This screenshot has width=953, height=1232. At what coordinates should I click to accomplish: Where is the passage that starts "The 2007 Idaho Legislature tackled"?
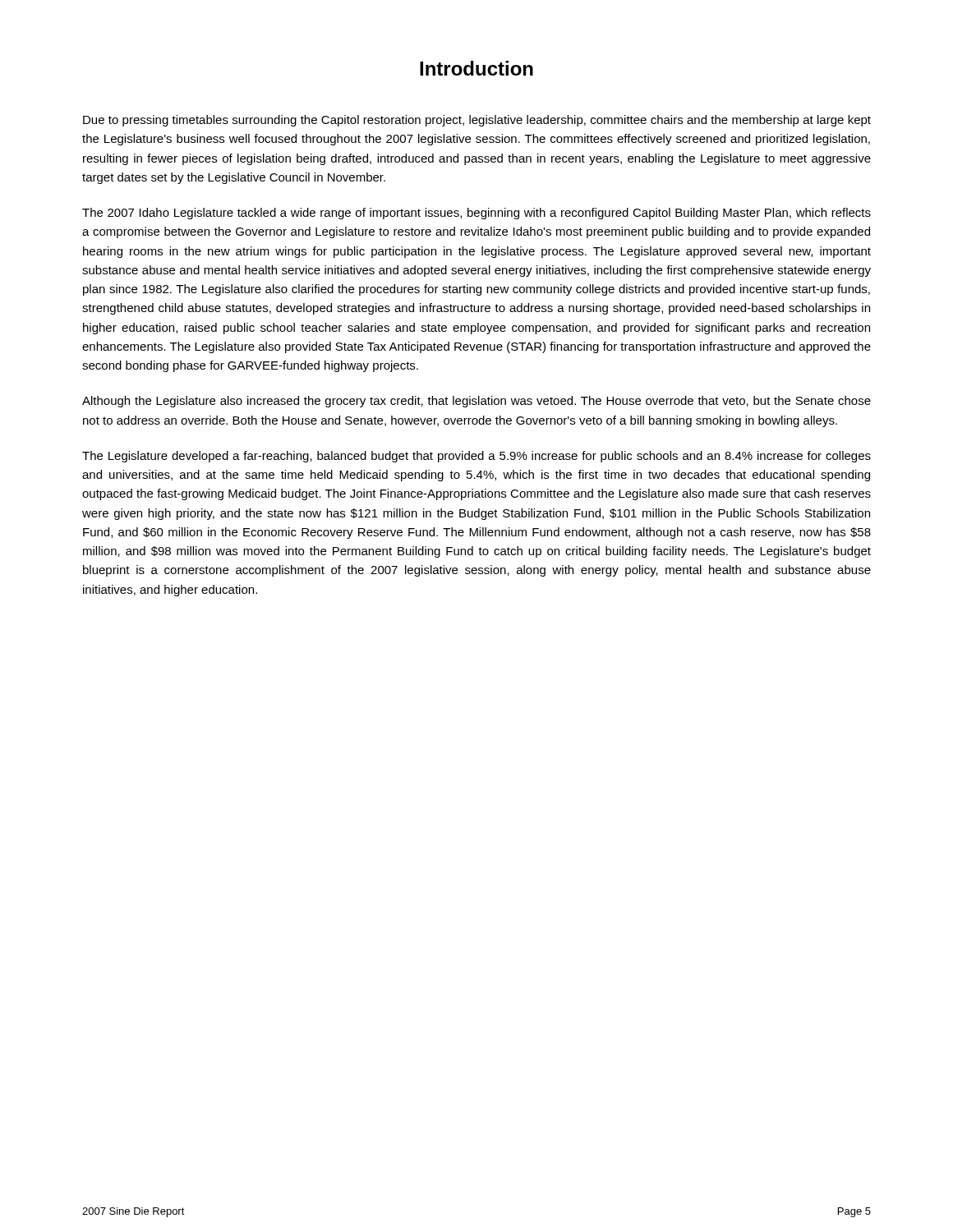coord(476,289)
